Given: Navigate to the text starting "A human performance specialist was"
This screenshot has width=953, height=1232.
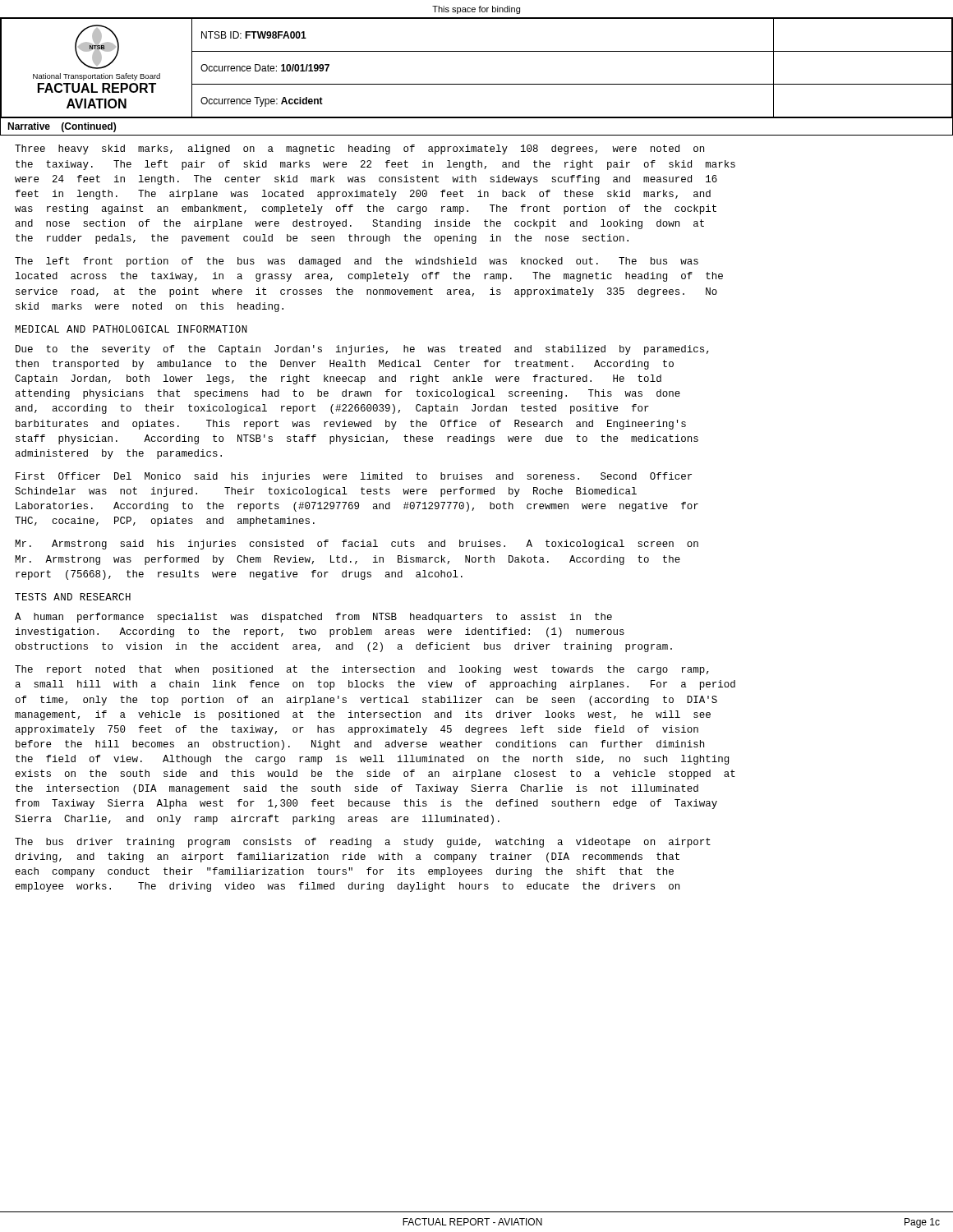Looking at the screenshot, I should [344, 632].
